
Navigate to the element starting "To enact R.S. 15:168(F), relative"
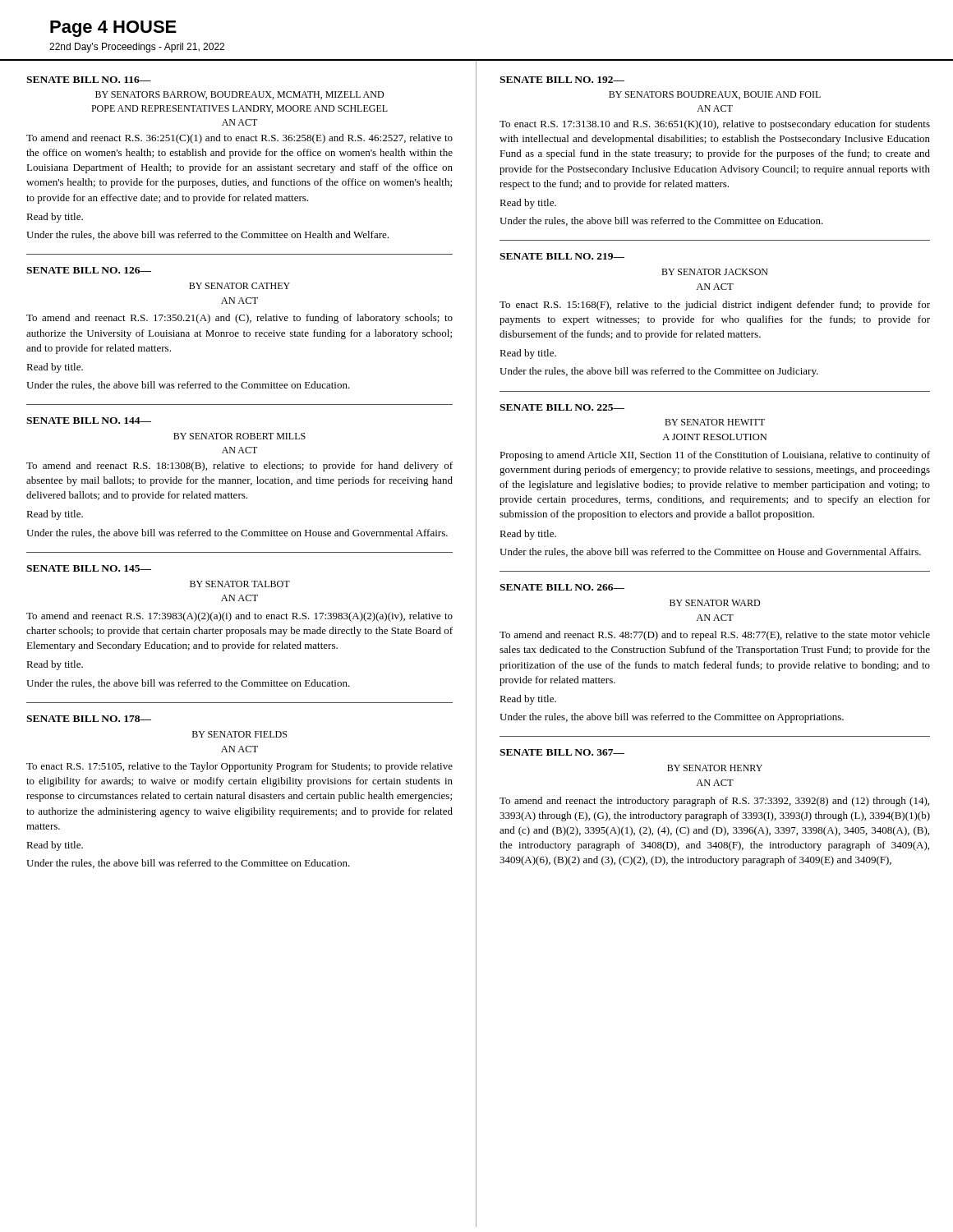click(715, 319)
